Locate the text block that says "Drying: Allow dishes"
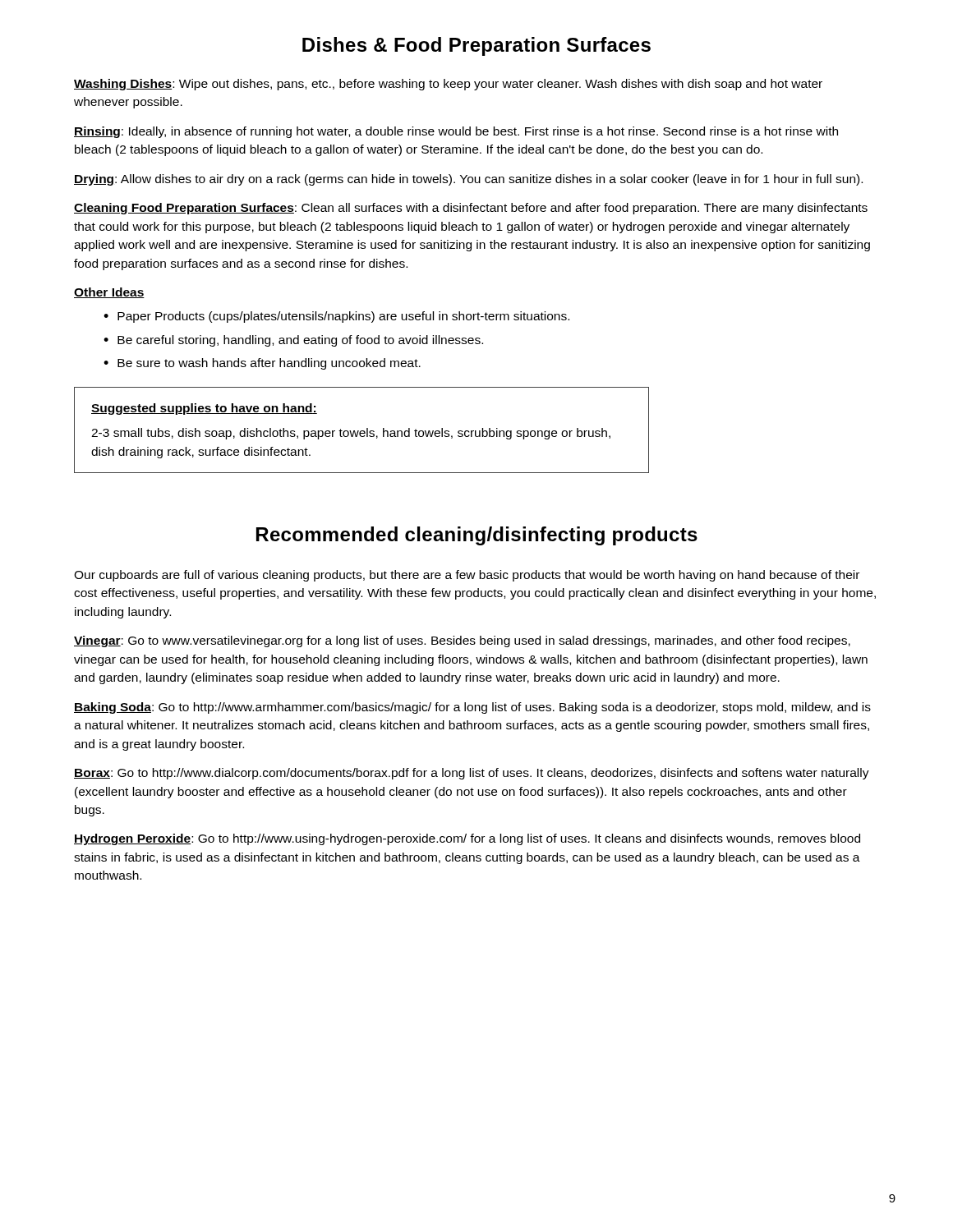This screenshot has width=953, height=1232. click(469, 178)
